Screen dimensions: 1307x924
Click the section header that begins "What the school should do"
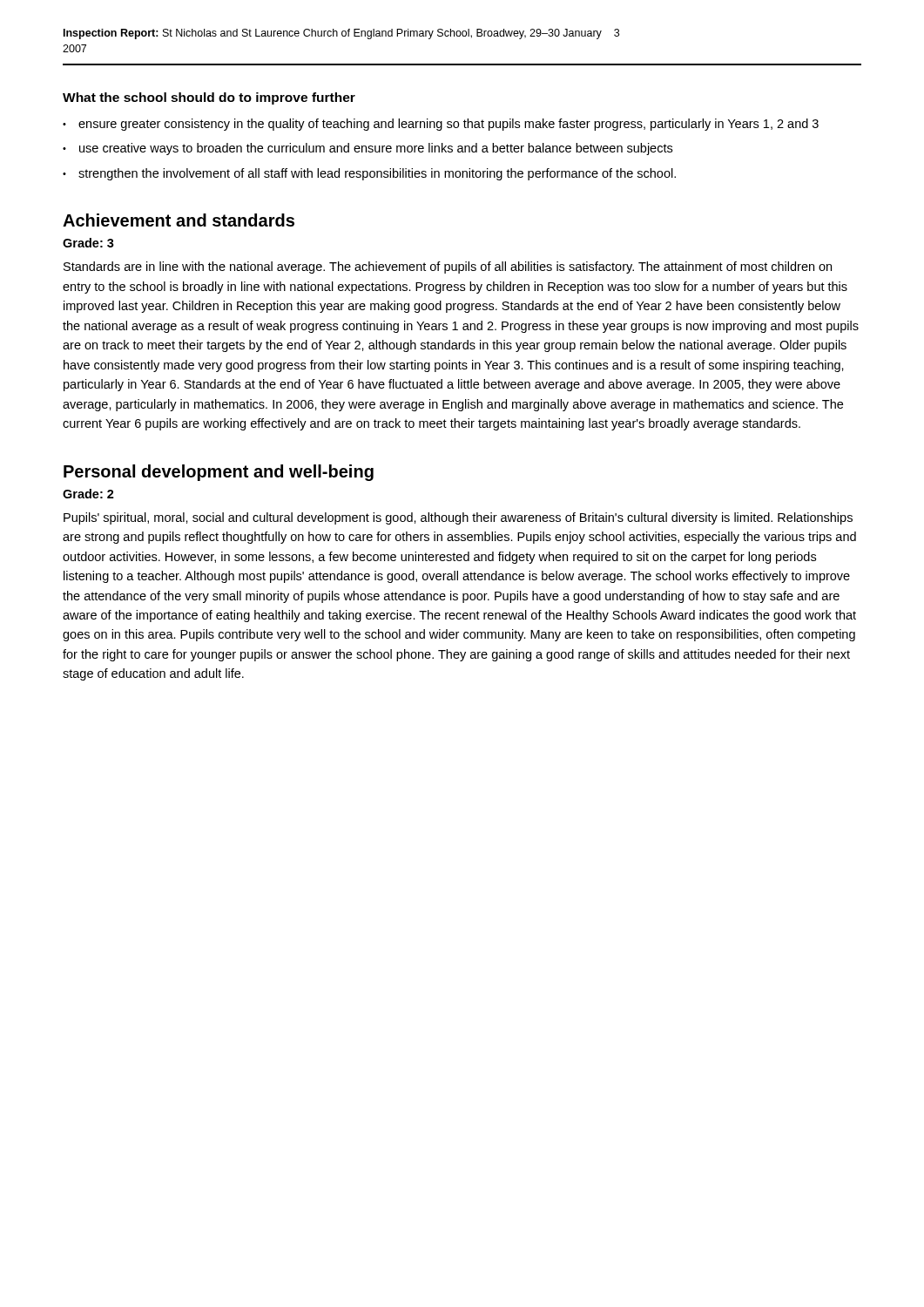(209, 97)
